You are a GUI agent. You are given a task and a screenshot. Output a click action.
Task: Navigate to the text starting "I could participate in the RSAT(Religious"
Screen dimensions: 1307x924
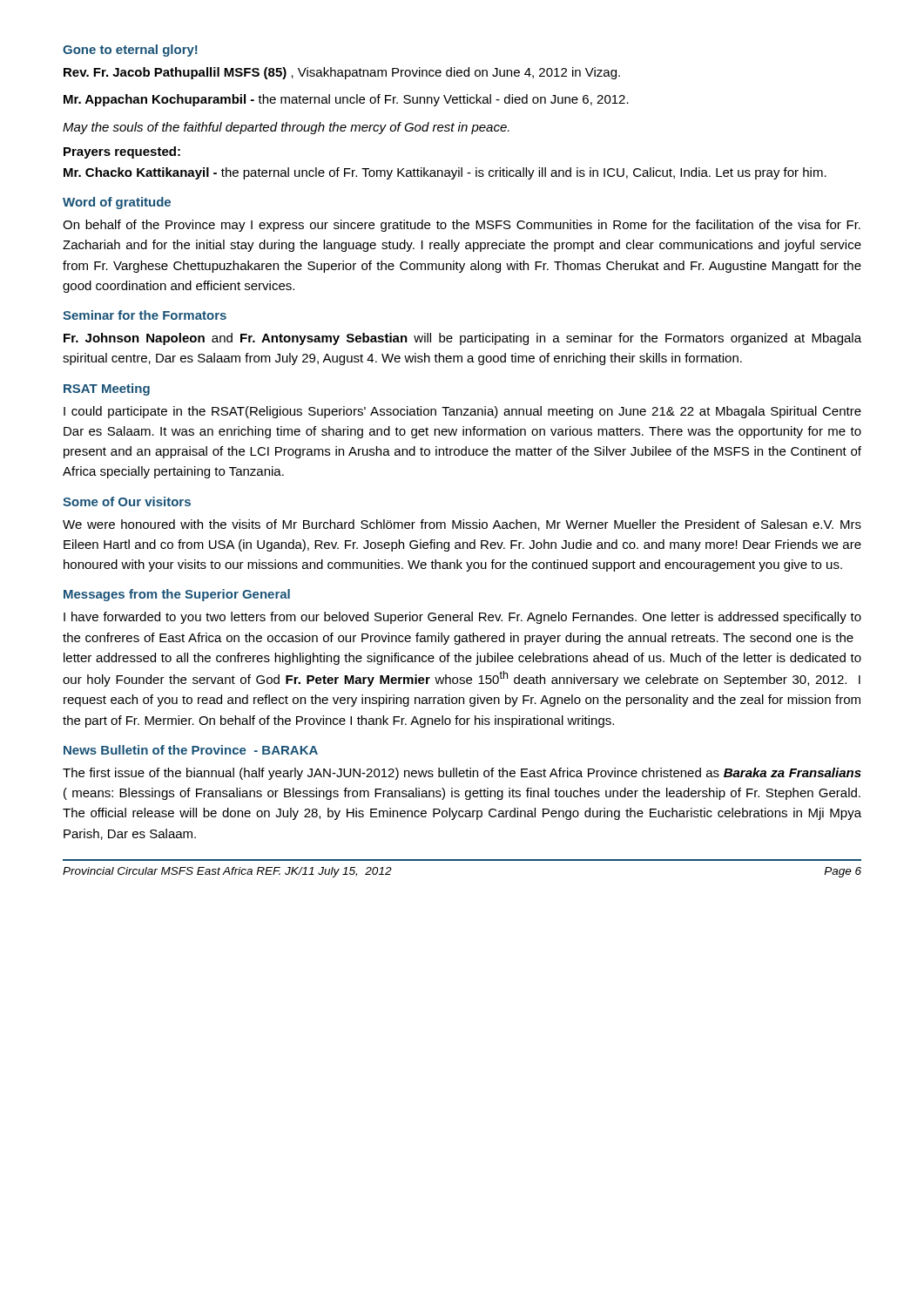click(x=462, y=441)
